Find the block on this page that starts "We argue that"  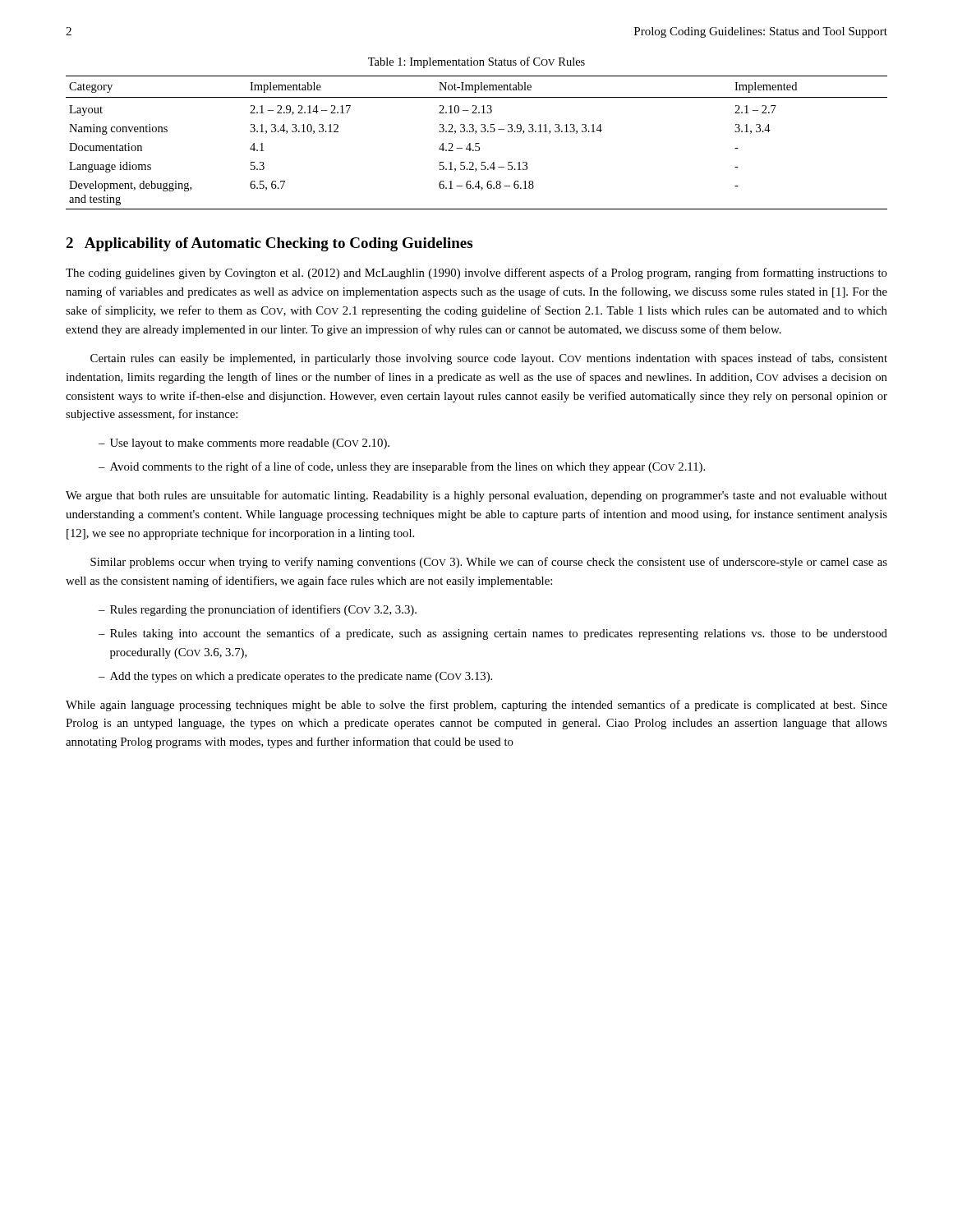(x=476, y=514)
